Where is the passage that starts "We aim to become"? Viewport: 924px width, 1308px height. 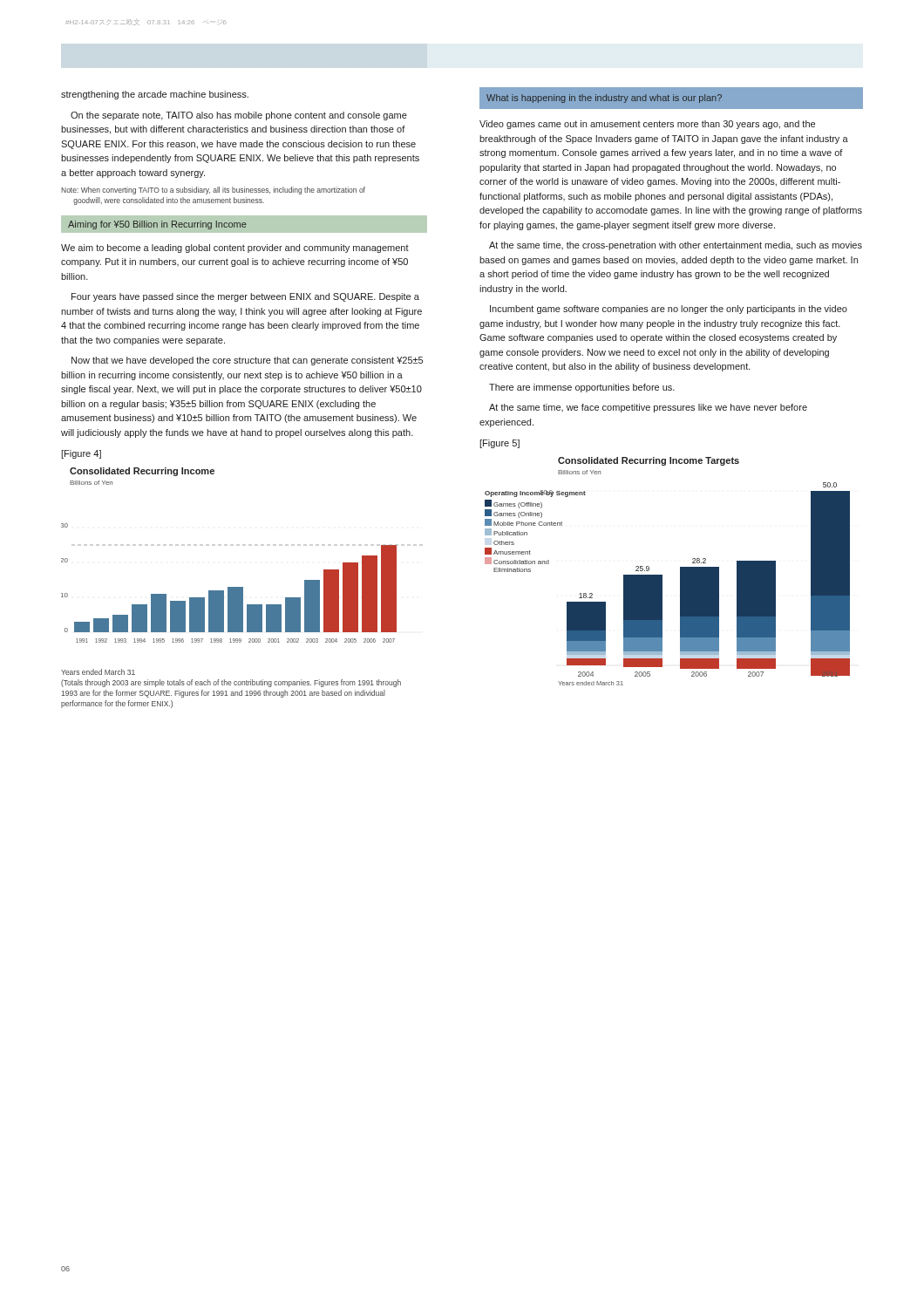244,340
